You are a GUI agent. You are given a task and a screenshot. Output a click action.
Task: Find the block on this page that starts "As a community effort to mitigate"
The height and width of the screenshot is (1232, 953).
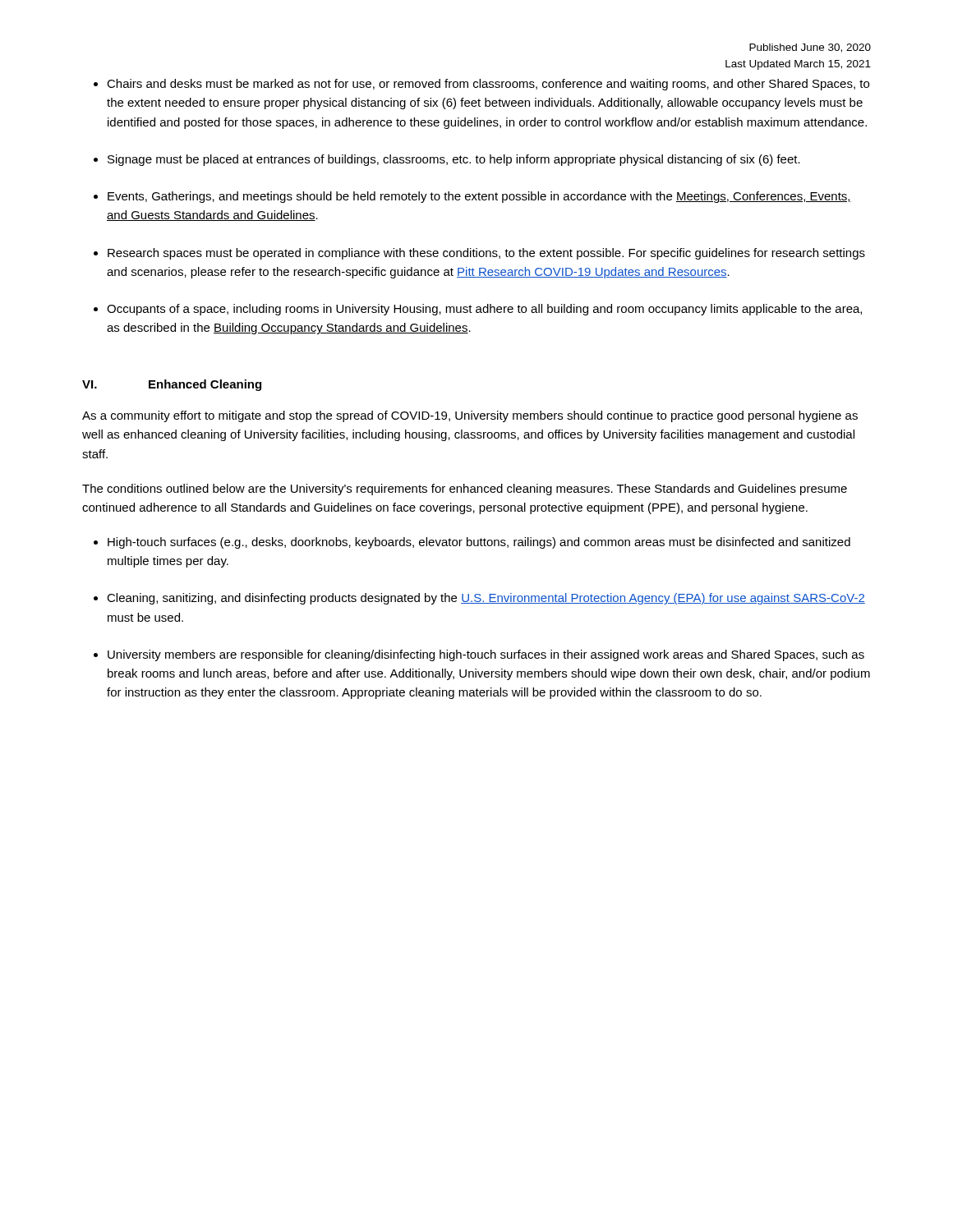click(470, 434)
